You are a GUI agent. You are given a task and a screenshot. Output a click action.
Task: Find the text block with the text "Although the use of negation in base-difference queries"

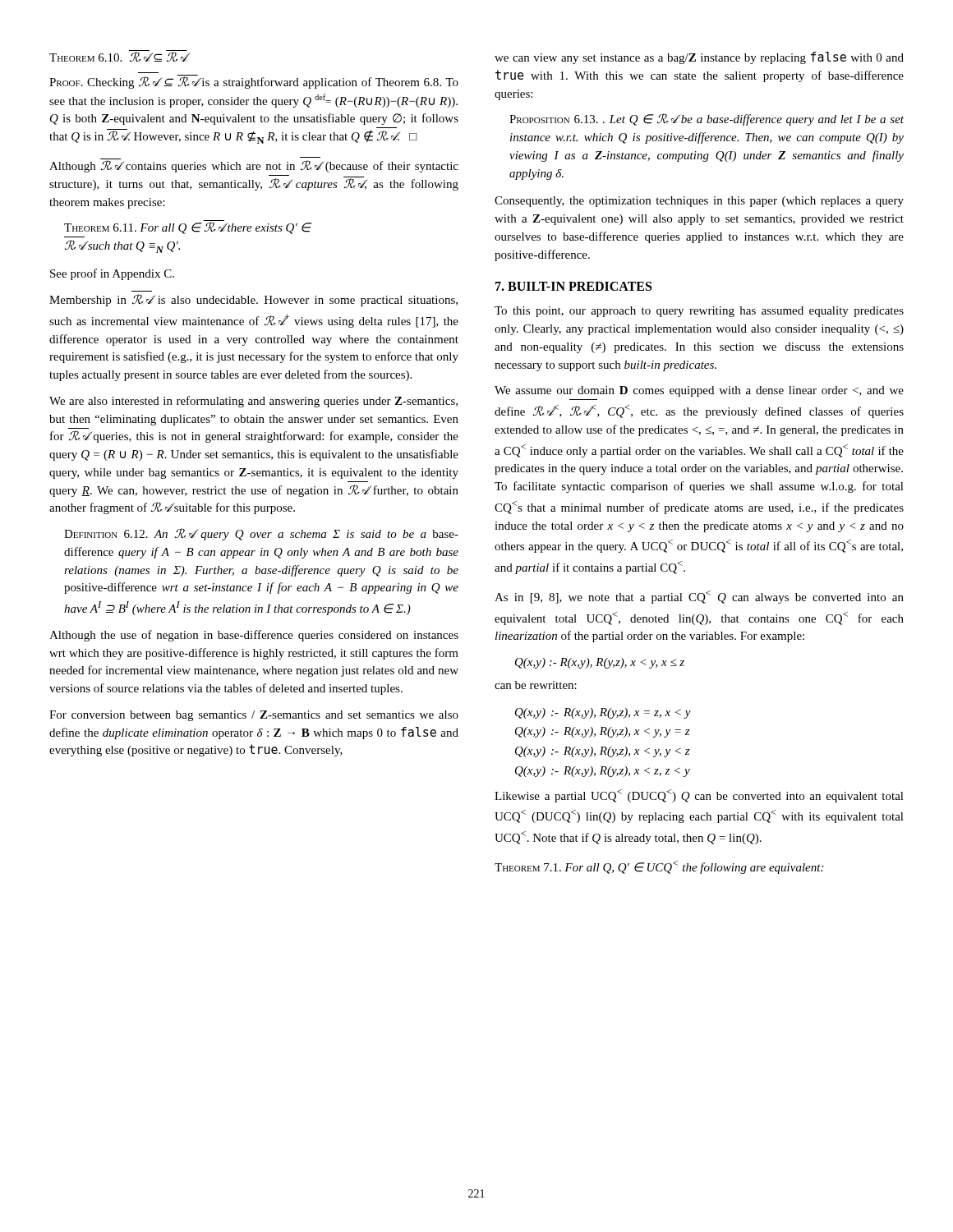click(x=254, y=662)
